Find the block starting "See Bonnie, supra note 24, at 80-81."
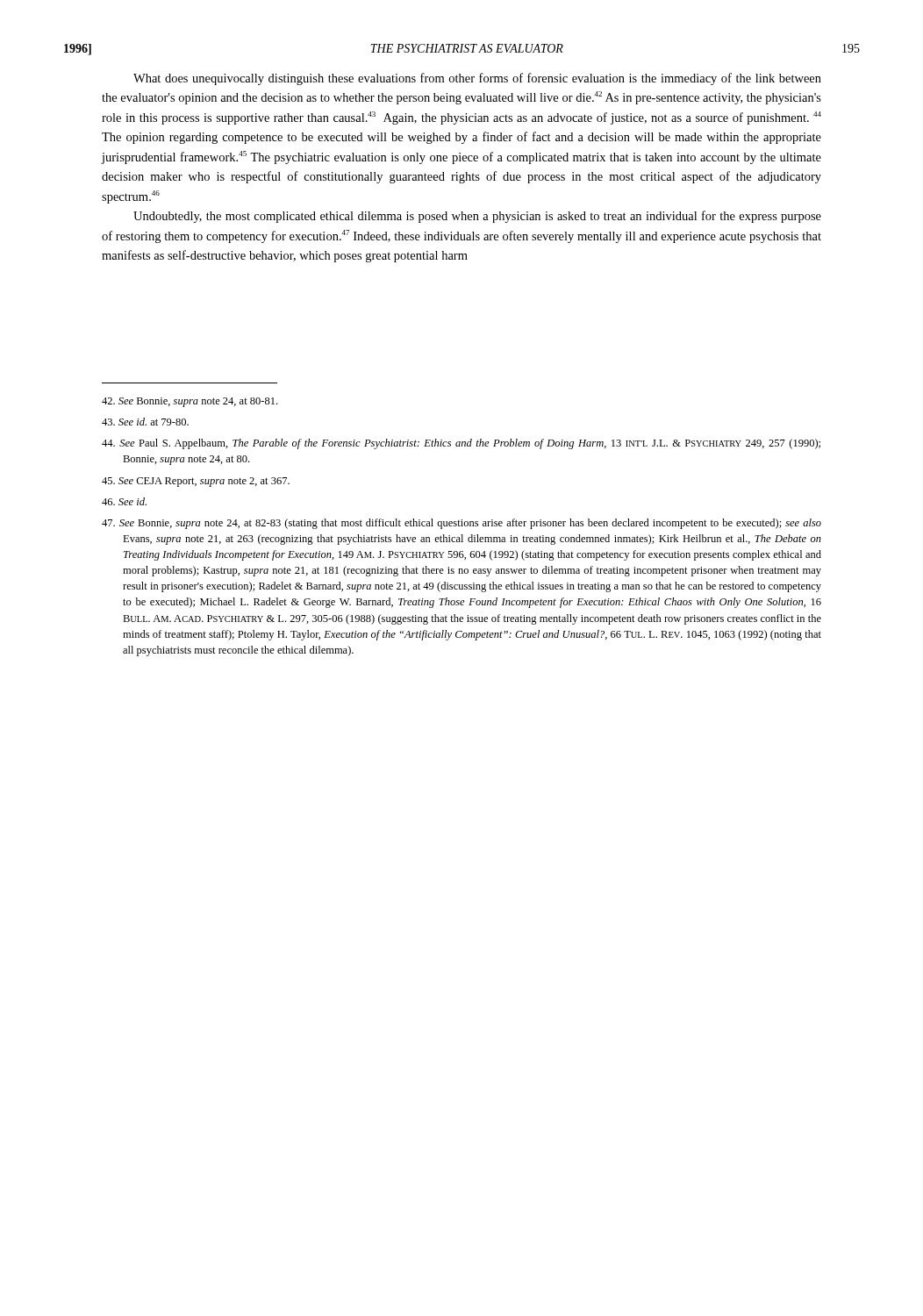 (x=190, y=401)
